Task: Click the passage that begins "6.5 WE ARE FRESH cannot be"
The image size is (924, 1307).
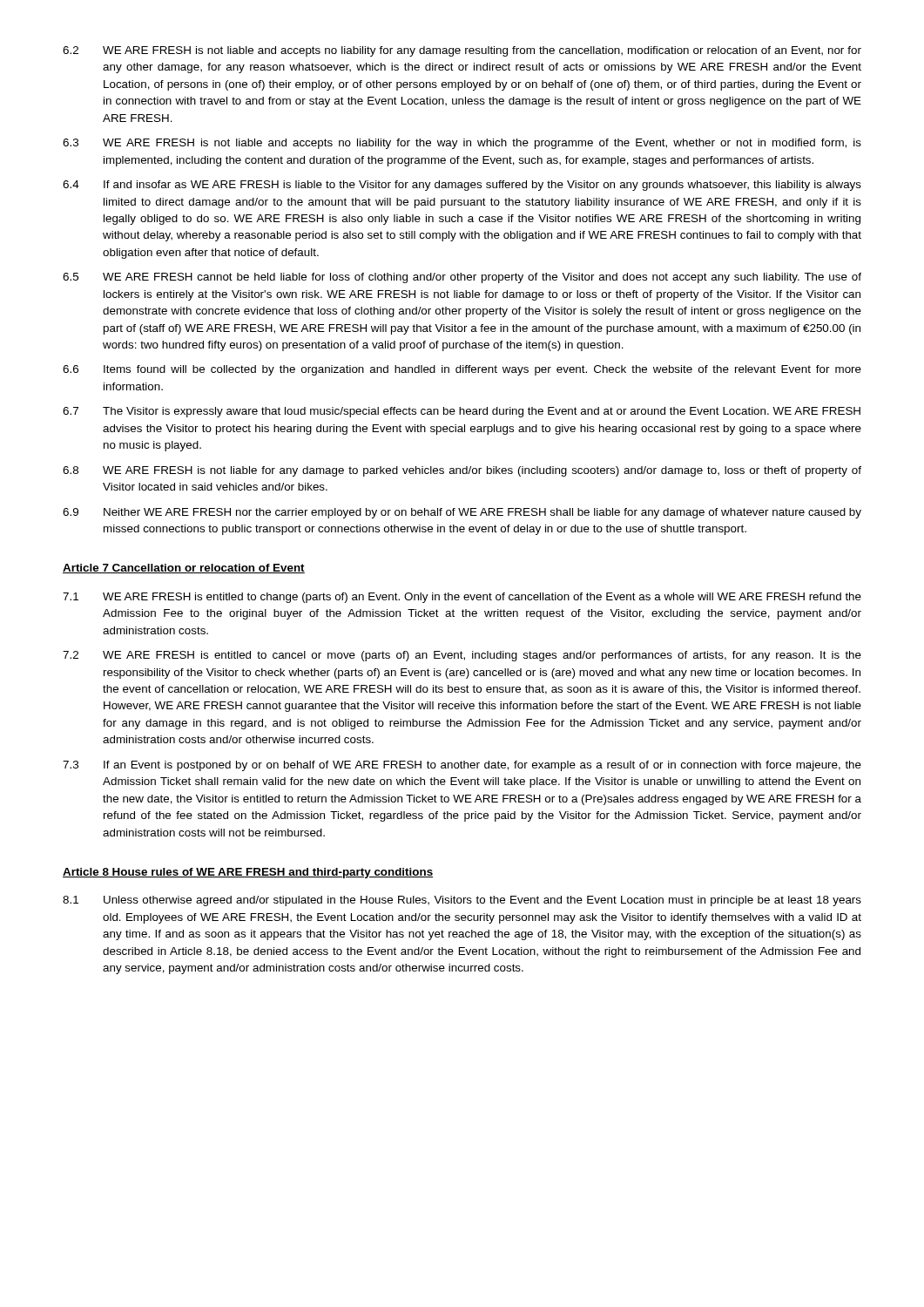Action: 462,311
